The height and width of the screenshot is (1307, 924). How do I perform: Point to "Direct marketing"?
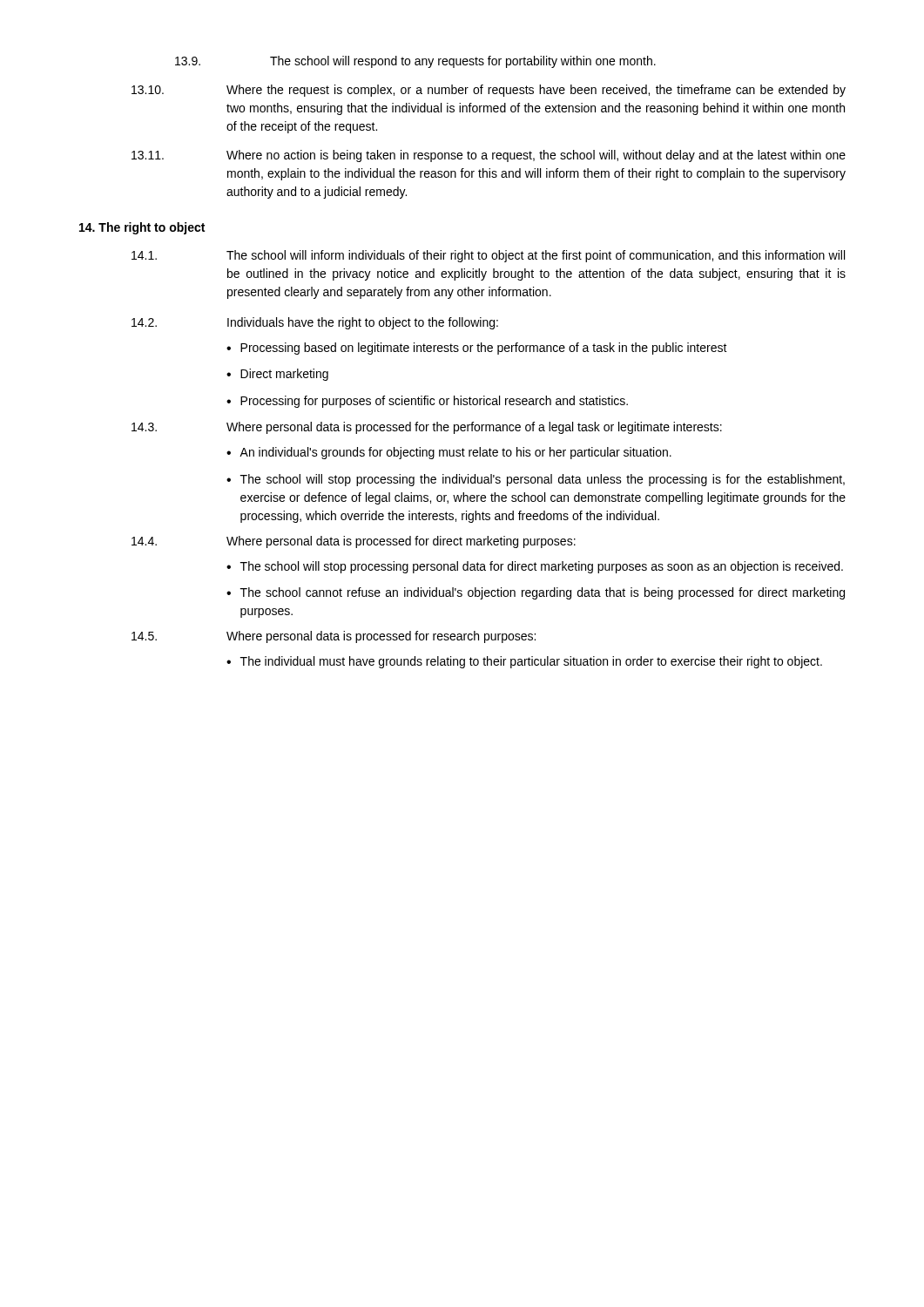pos(284,375)
